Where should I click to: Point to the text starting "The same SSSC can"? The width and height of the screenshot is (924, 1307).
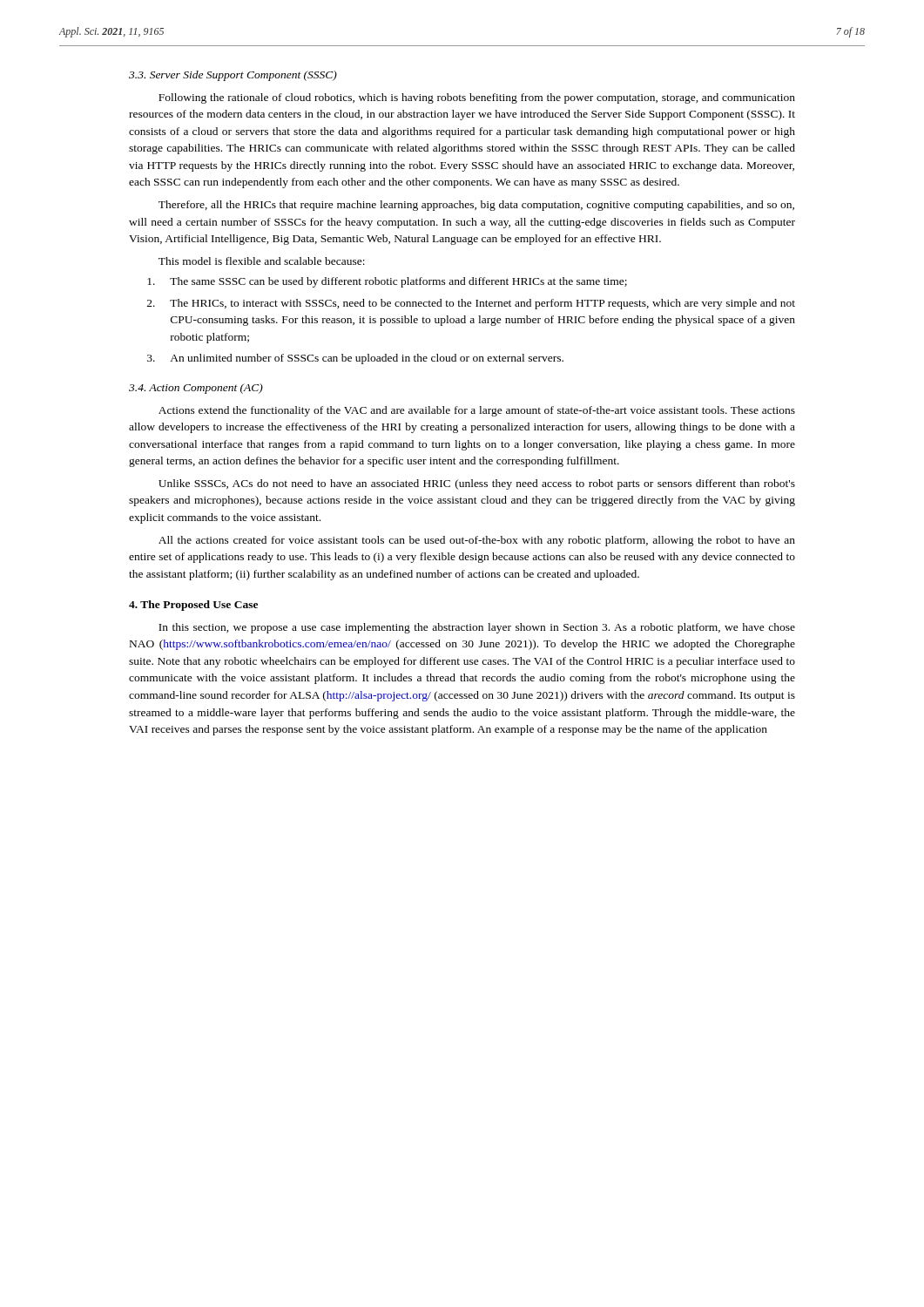click(x=387, y=281)
